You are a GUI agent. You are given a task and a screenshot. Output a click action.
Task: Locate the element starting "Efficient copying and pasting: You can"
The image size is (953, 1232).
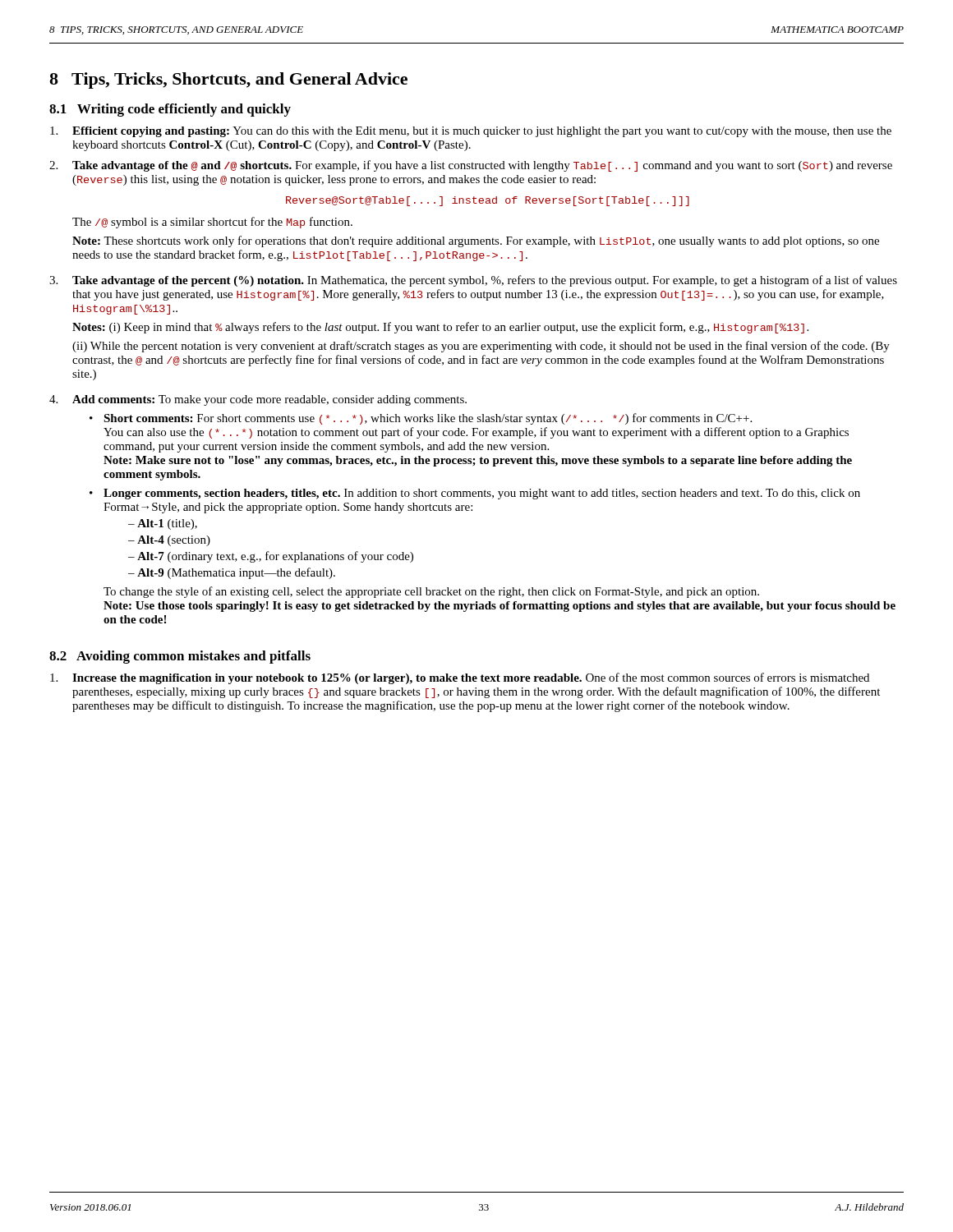coord(476,138)
